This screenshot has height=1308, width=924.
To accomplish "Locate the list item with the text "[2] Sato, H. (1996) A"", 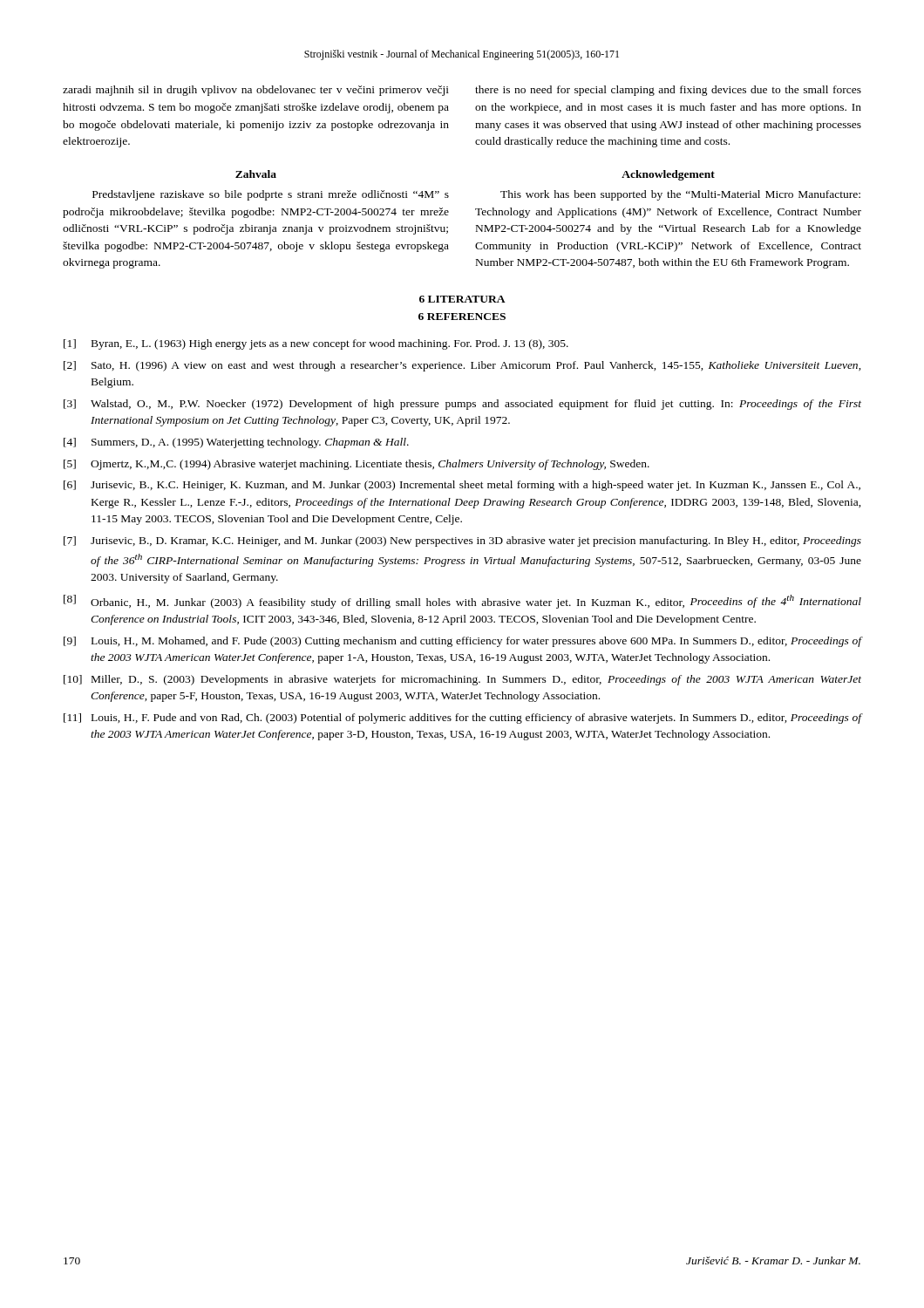I will click(462, 373).
